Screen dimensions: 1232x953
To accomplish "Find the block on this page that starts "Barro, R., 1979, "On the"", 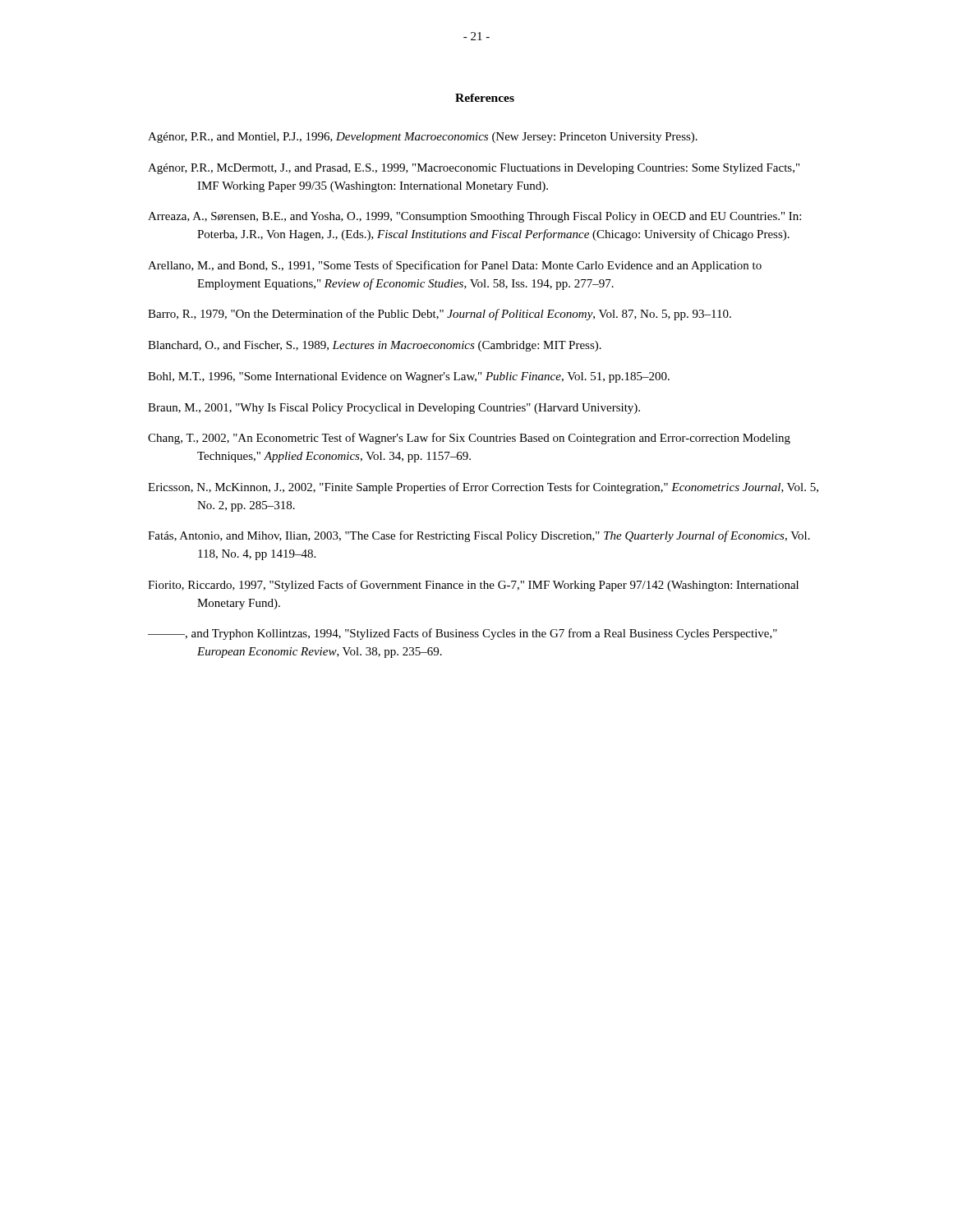I will (440, 314).
